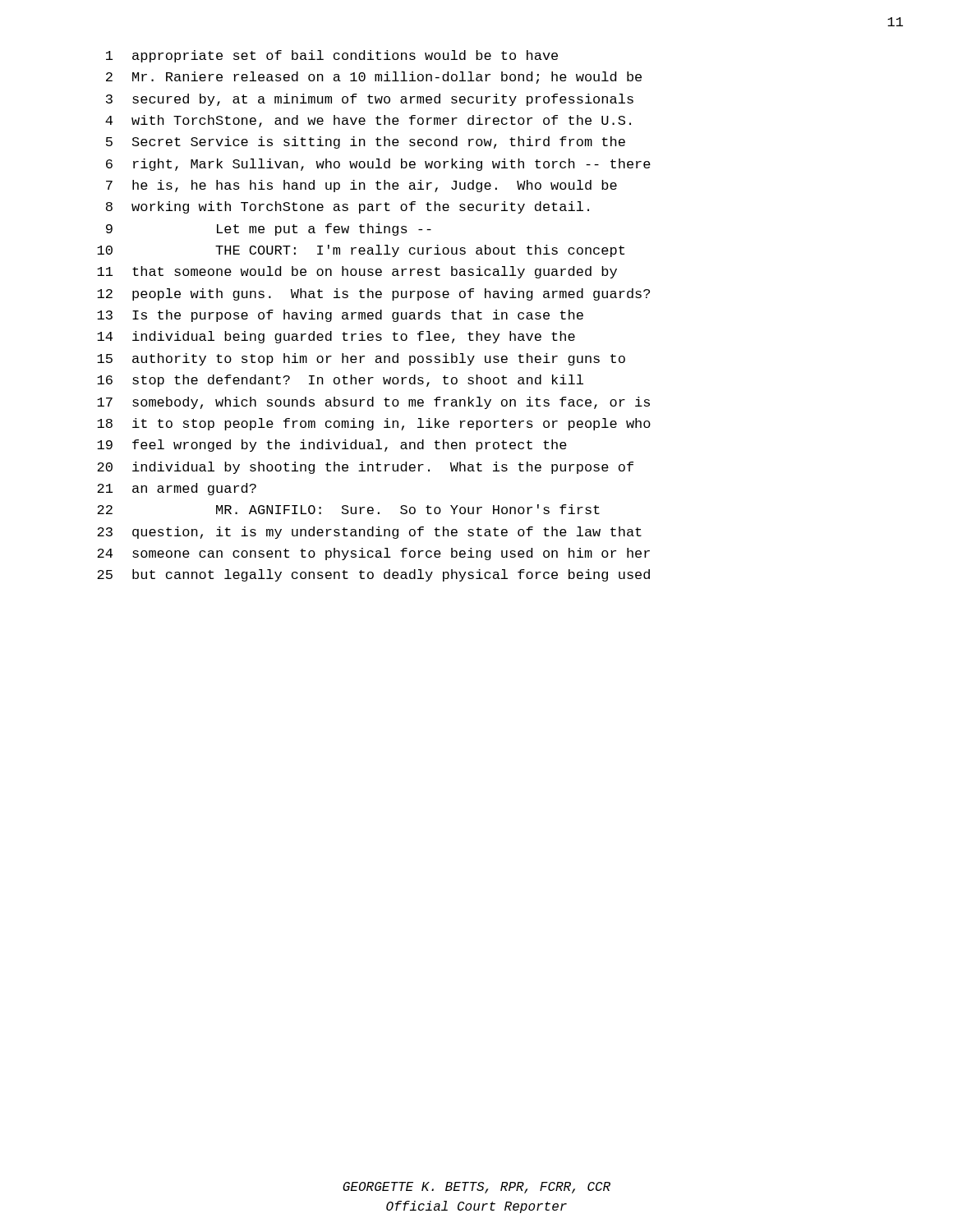Click on the region starting "9 Let me put a few things"
953x1232 pixels.
(109, 230)
